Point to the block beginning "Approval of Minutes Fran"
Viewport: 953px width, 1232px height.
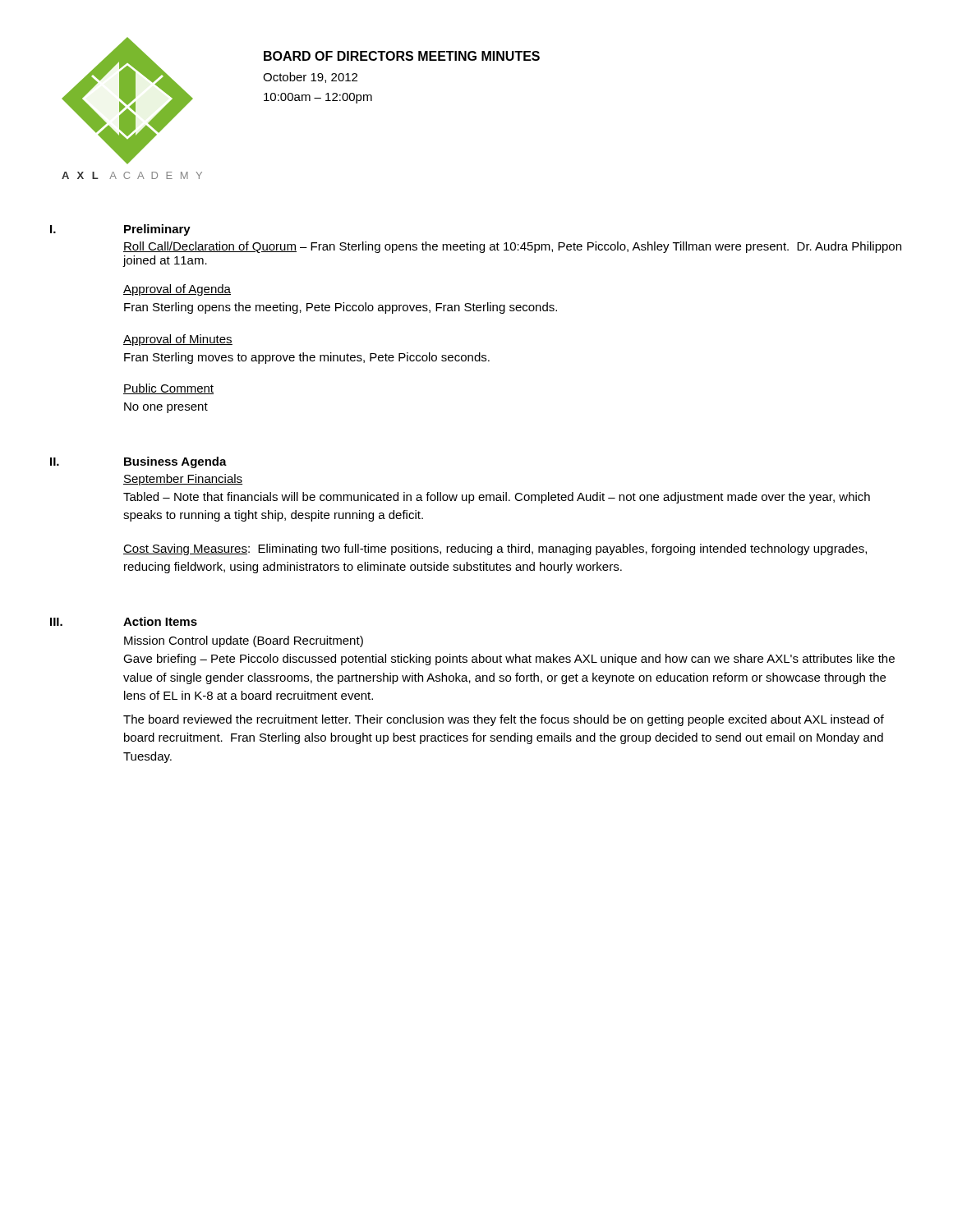(x=178, y=340)
